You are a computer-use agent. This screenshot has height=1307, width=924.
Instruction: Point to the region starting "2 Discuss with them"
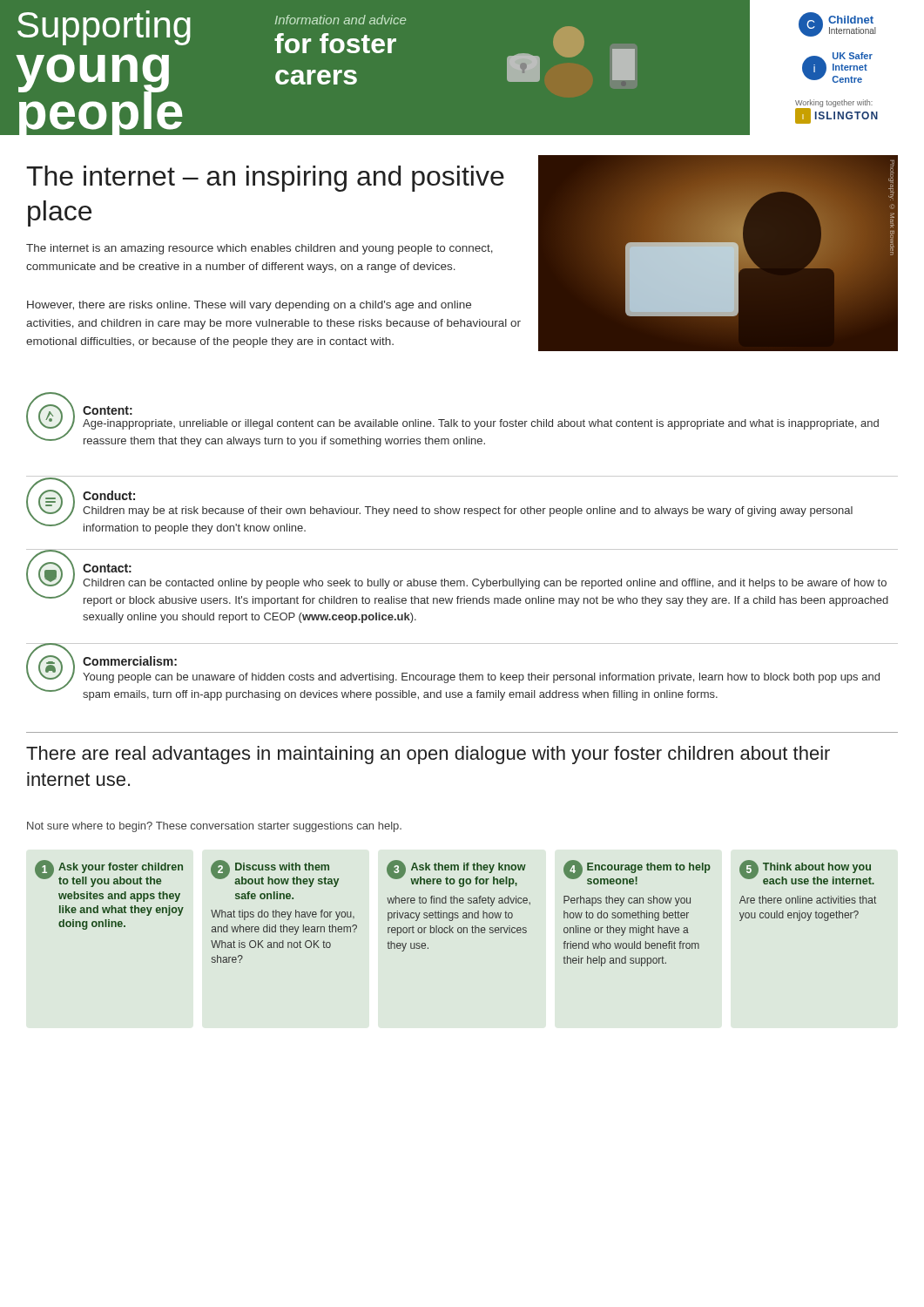286,944
